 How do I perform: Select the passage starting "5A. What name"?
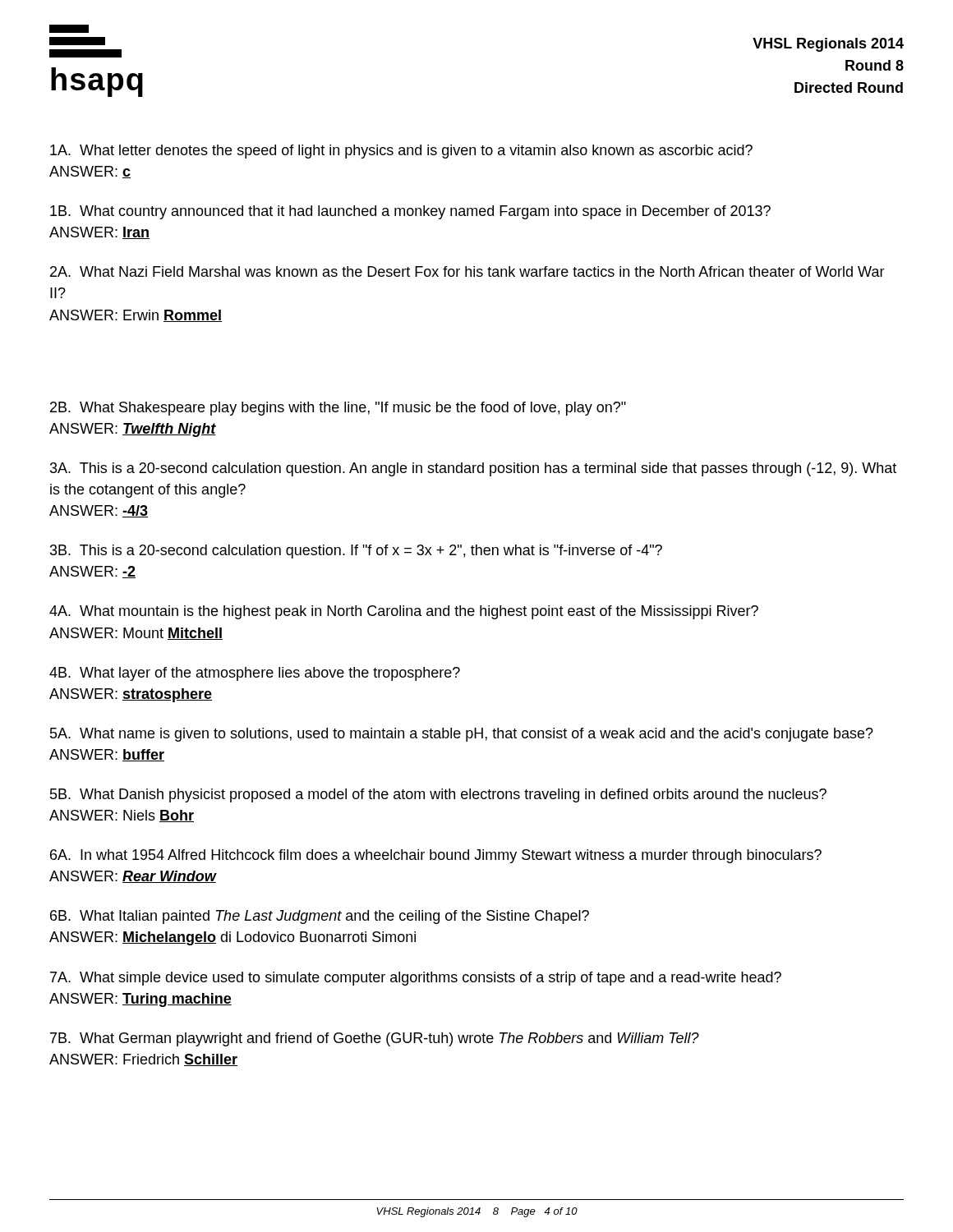[x=461, y=744]
